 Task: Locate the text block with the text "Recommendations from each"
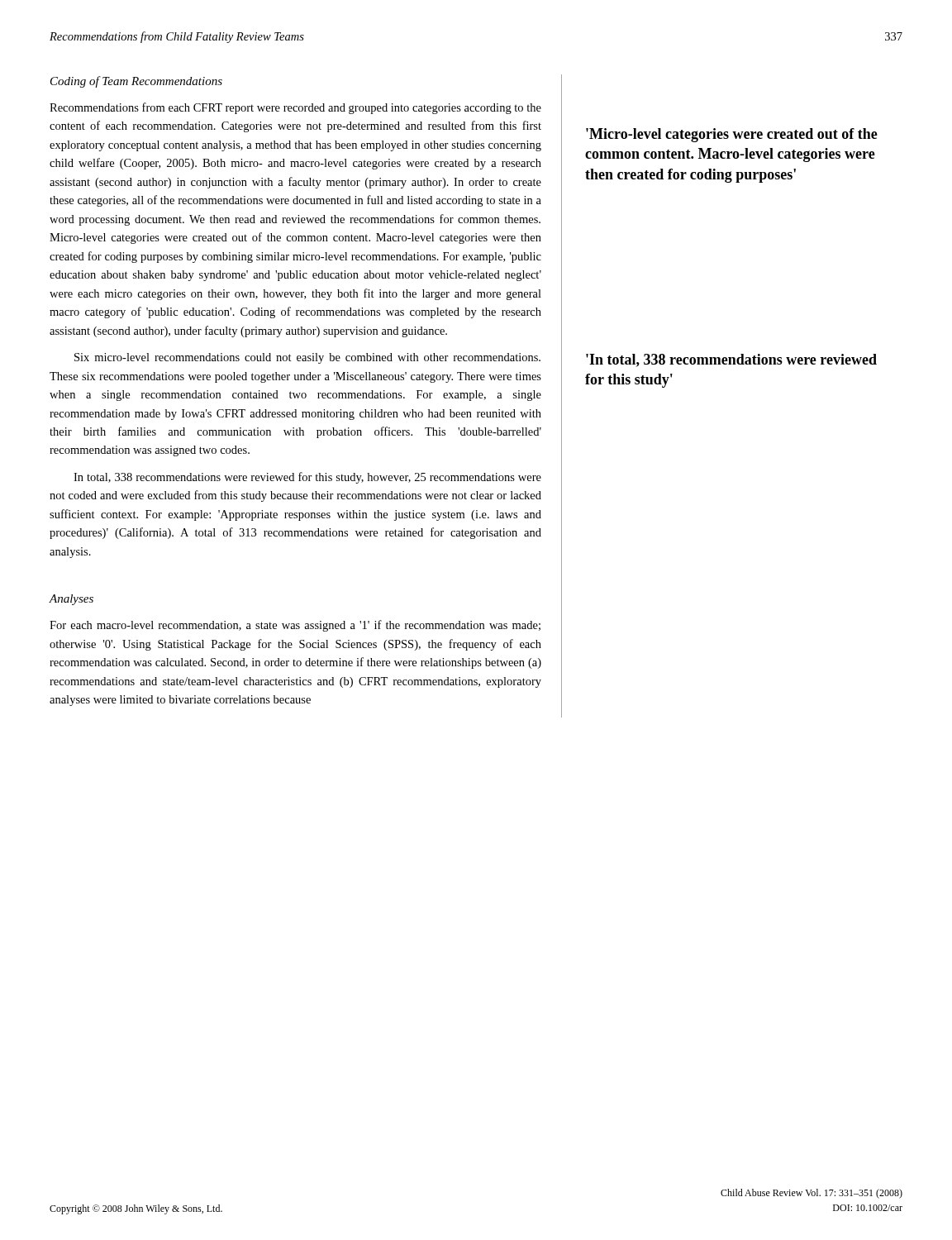[x=295, y=330]
